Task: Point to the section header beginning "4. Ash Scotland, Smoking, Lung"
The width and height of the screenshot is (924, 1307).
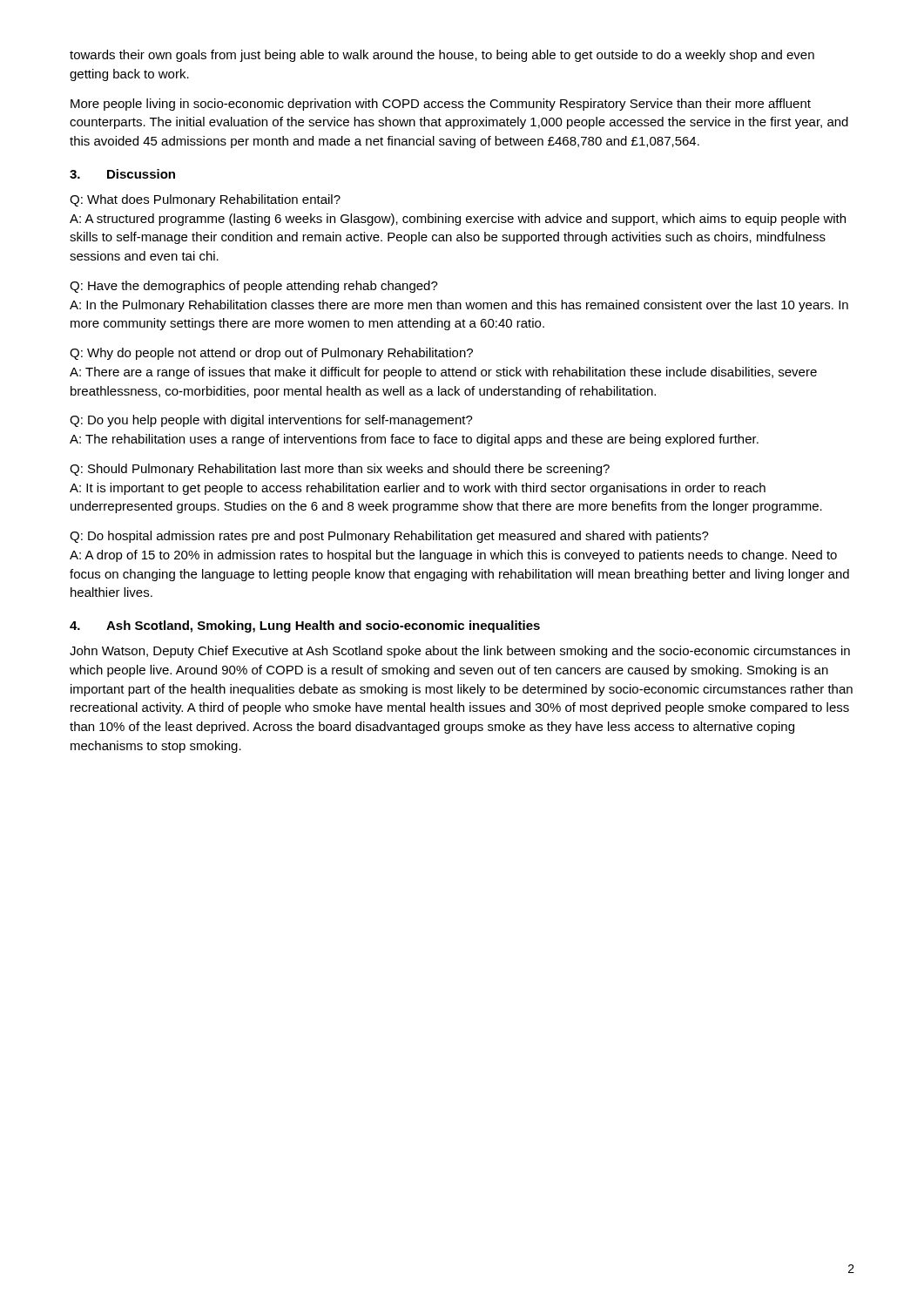Action: coord(305,625)
